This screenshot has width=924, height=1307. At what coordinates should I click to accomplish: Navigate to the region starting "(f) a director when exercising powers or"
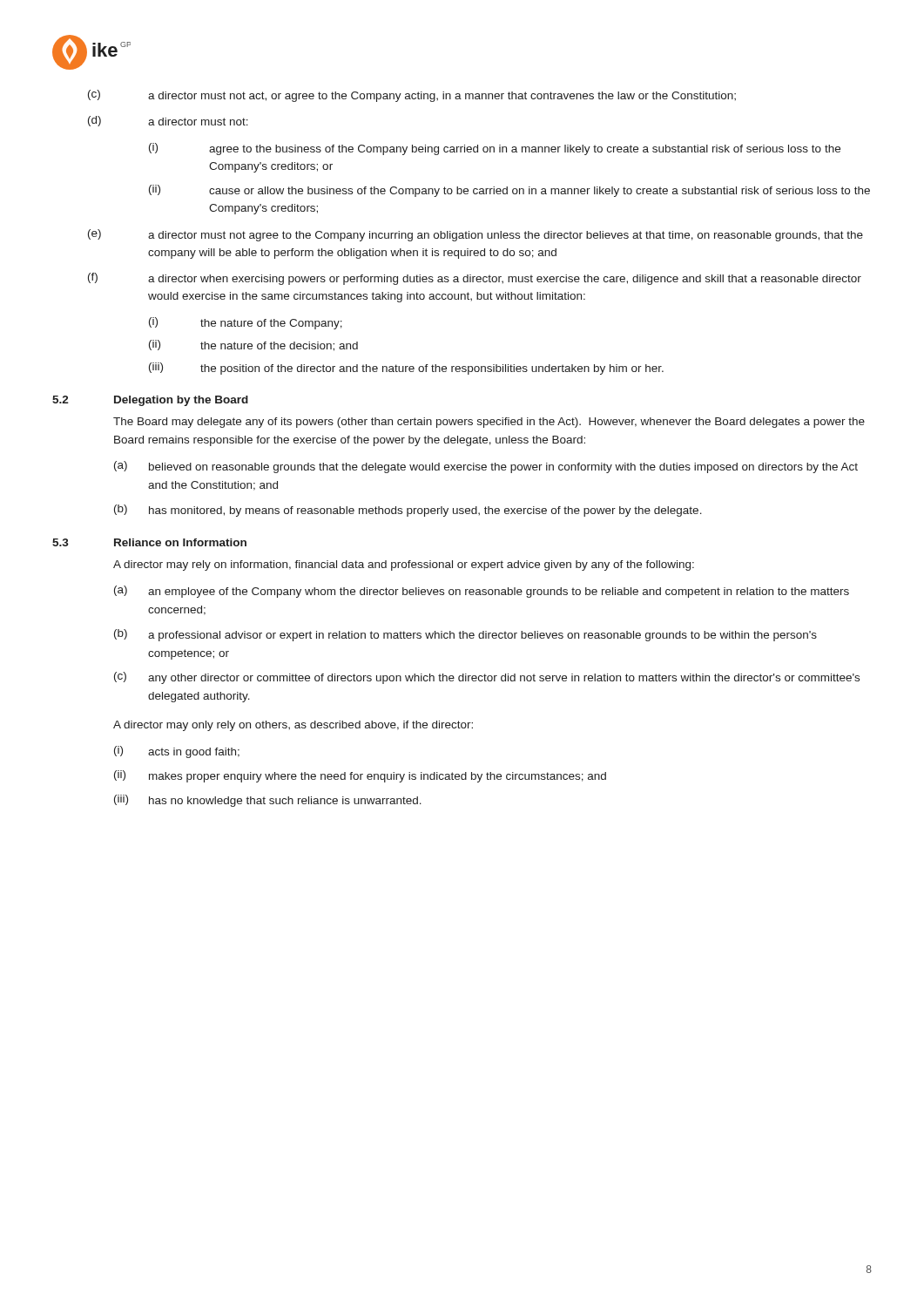click(462, 288)
